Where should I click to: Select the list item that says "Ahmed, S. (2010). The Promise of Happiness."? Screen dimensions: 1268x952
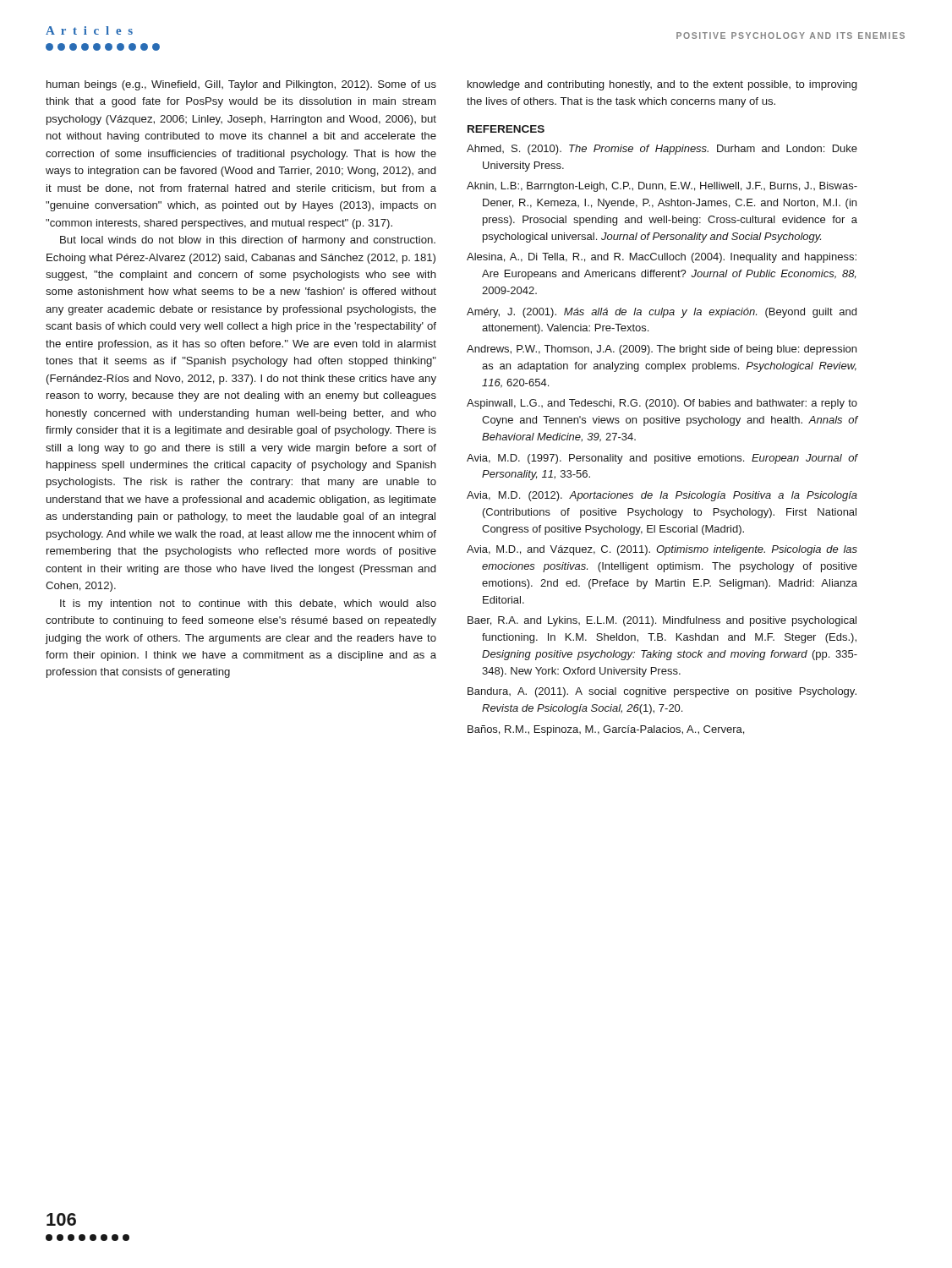(x=662, y=157)
